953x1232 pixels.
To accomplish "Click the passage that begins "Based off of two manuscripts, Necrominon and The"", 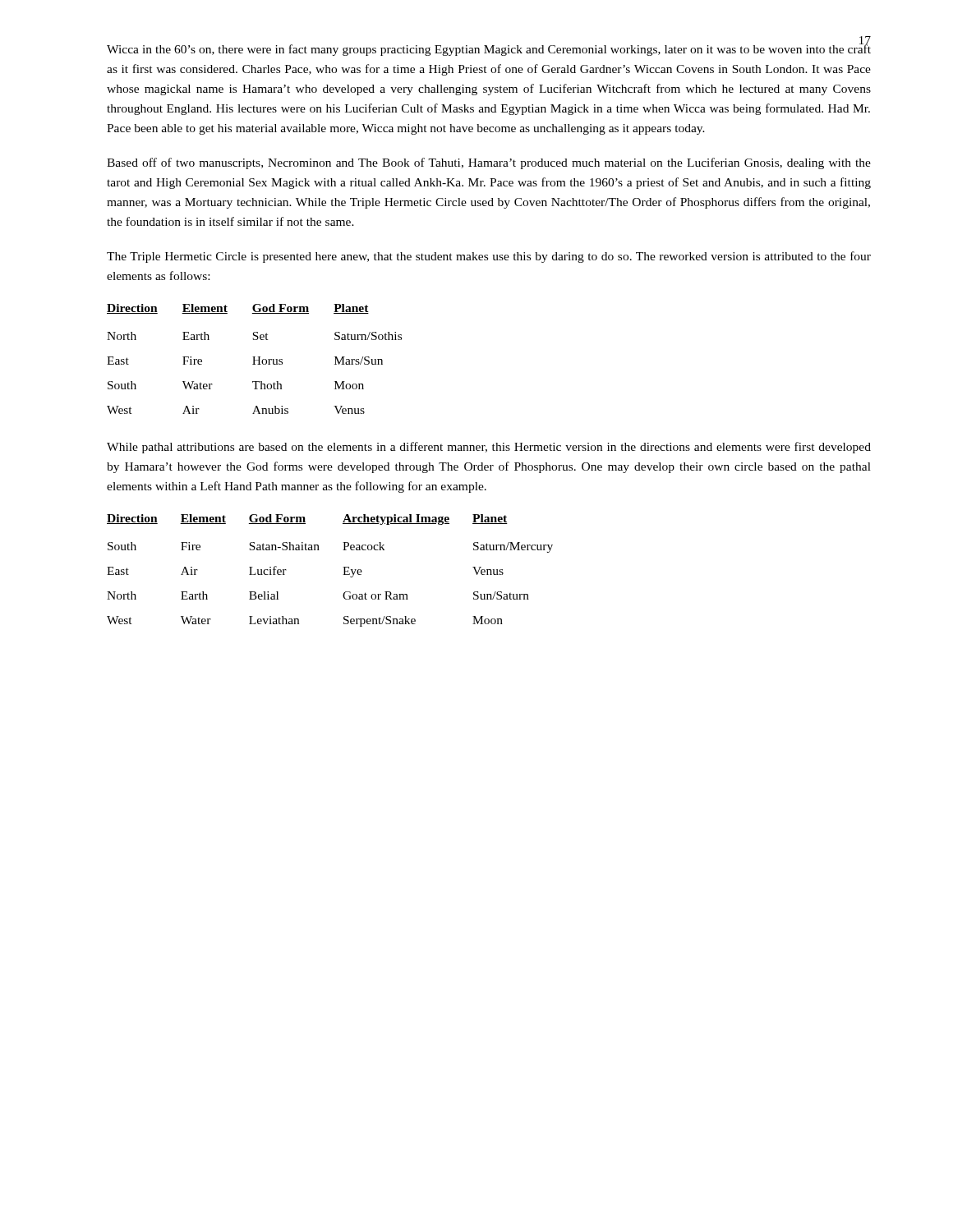I will click(x=489, y=192).
